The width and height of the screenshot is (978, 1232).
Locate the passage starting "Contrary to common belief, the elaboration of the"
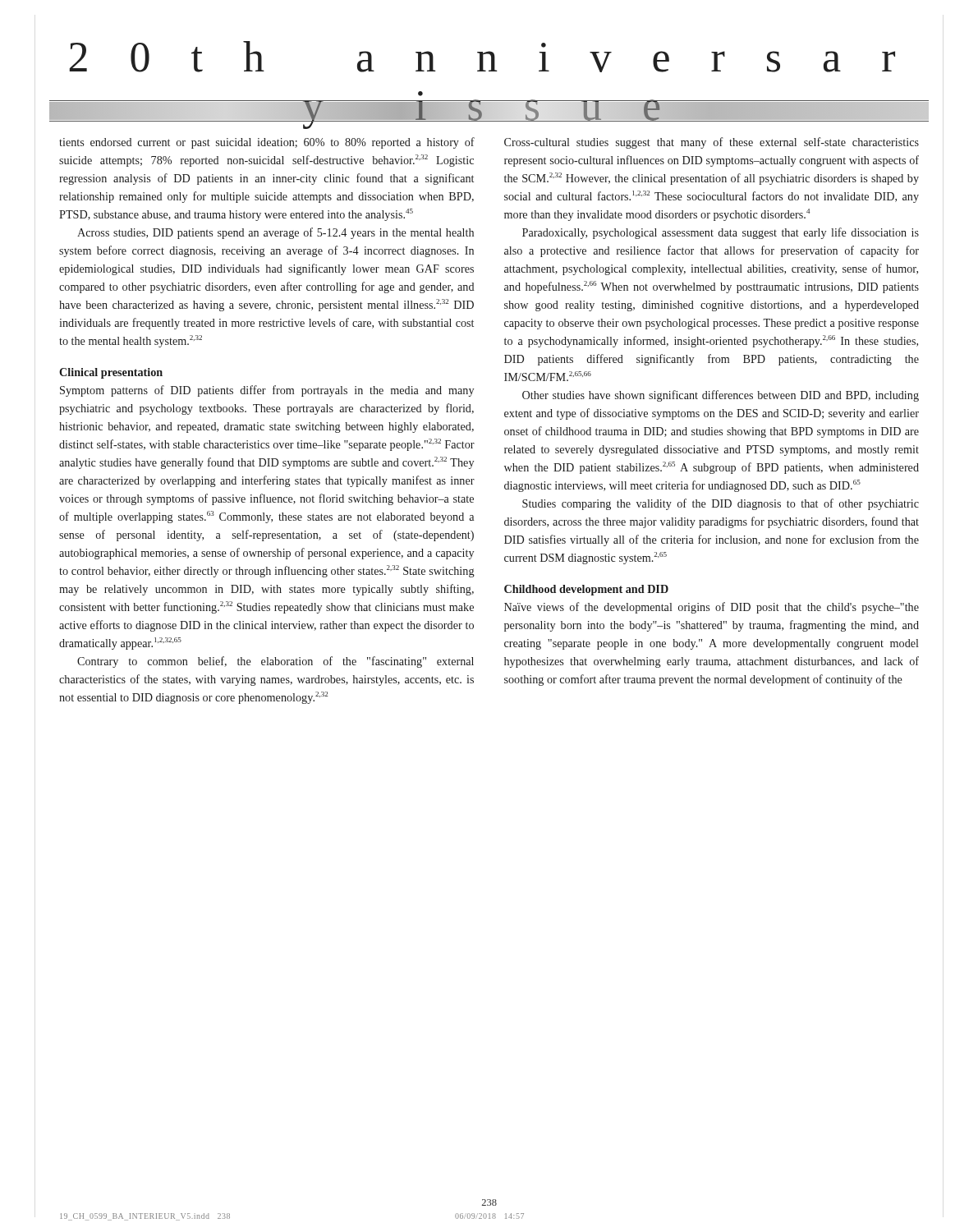[267, 679]
